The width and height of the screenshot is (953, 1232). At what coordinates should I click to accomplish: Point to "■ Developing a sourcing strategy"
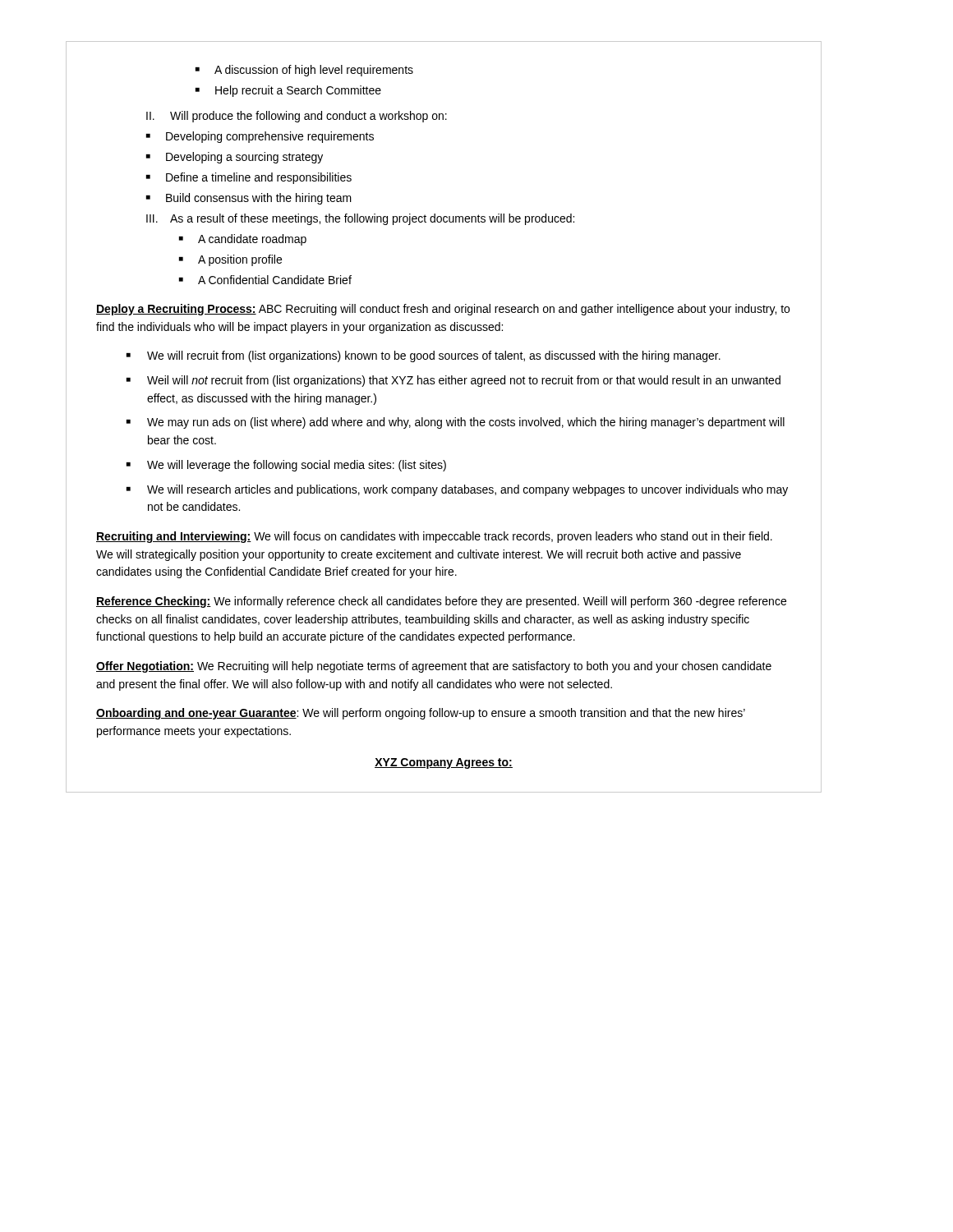click(235, 158)
